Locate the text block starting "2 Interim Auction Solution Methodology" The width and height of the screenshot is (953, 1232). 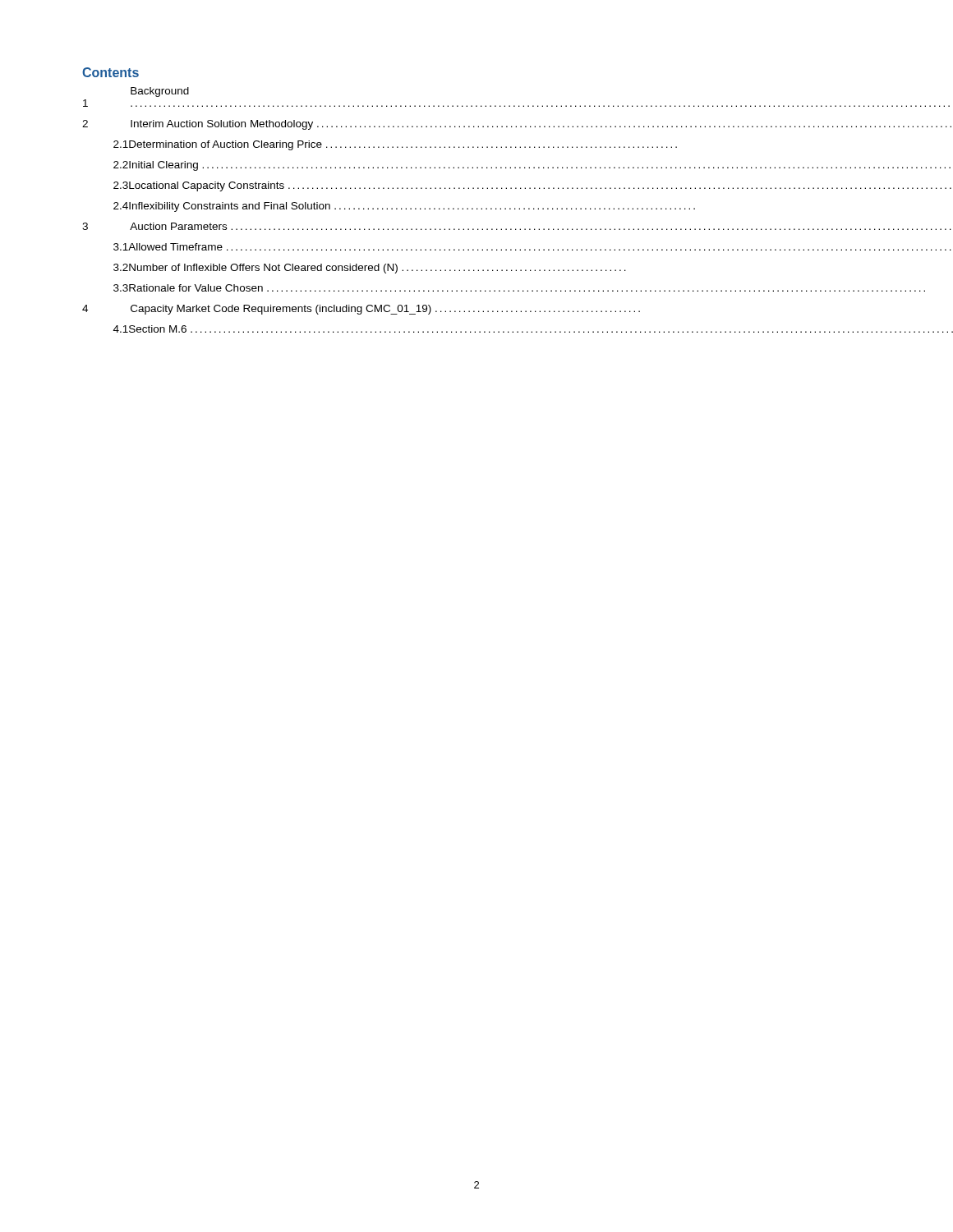pos(518,124)
